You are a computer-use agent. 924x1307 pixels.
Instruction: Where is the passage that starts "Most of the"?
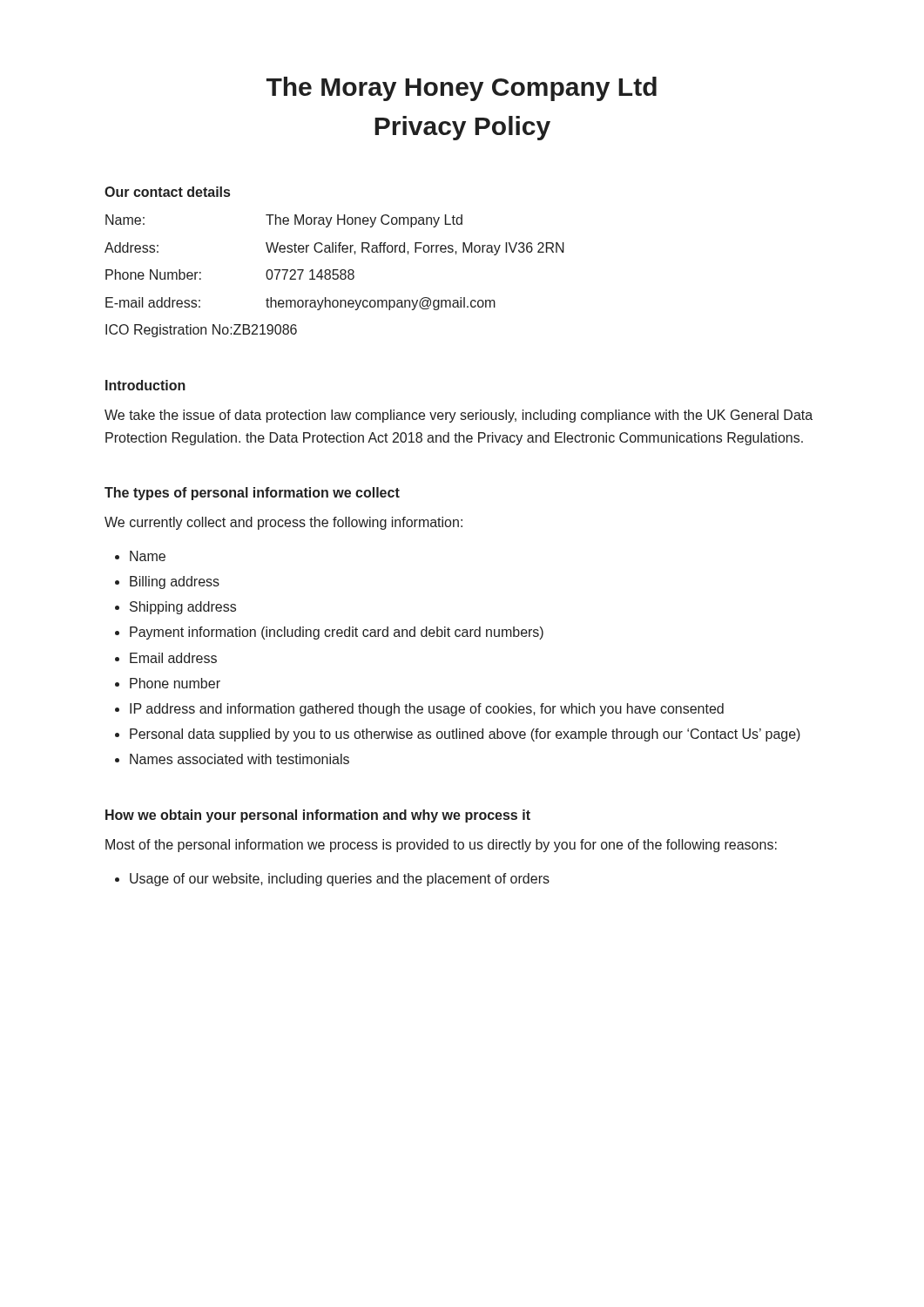[441, 845]
